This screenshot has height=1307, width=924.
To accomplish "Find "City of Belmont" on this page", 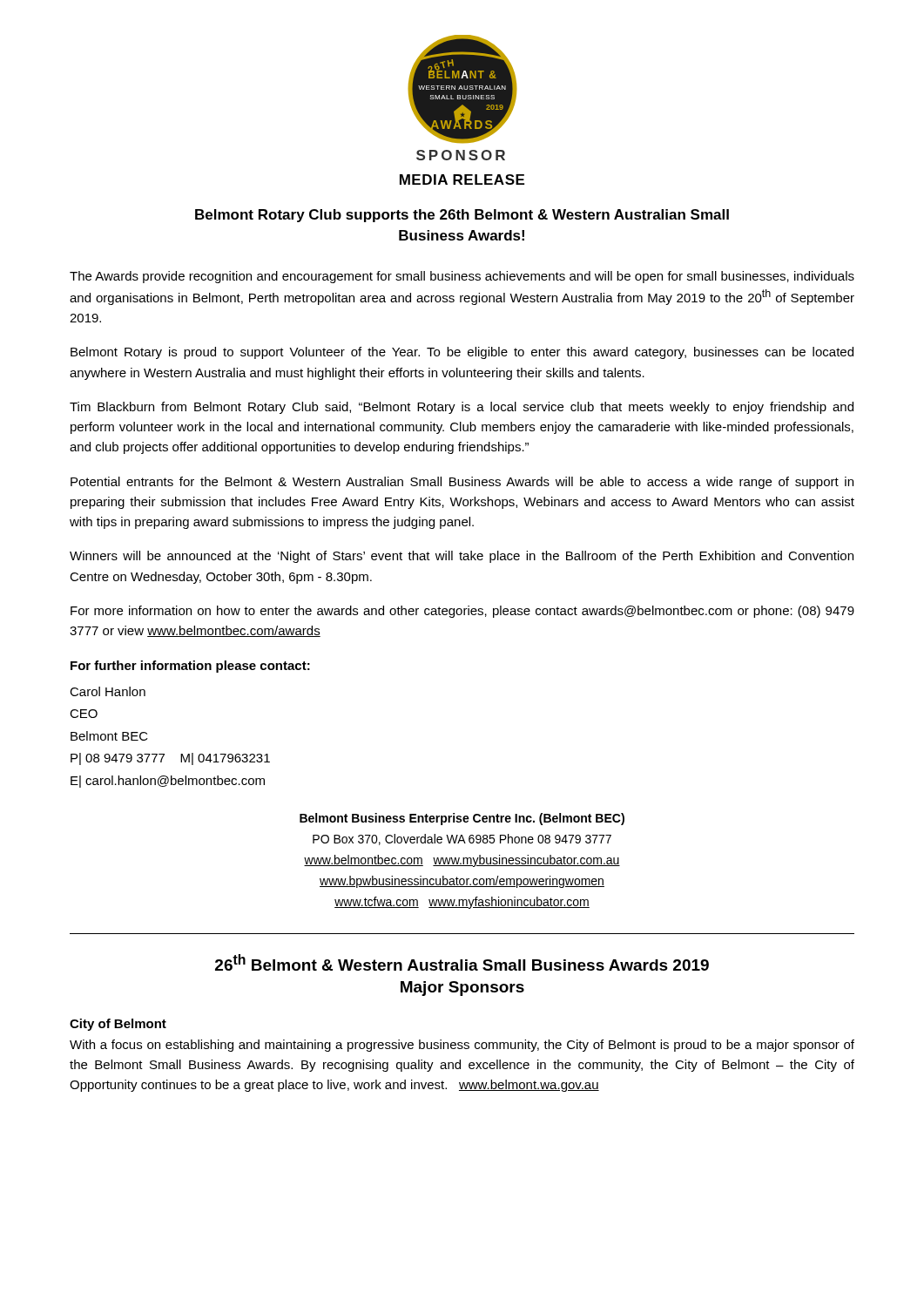I will point(118,1023).
